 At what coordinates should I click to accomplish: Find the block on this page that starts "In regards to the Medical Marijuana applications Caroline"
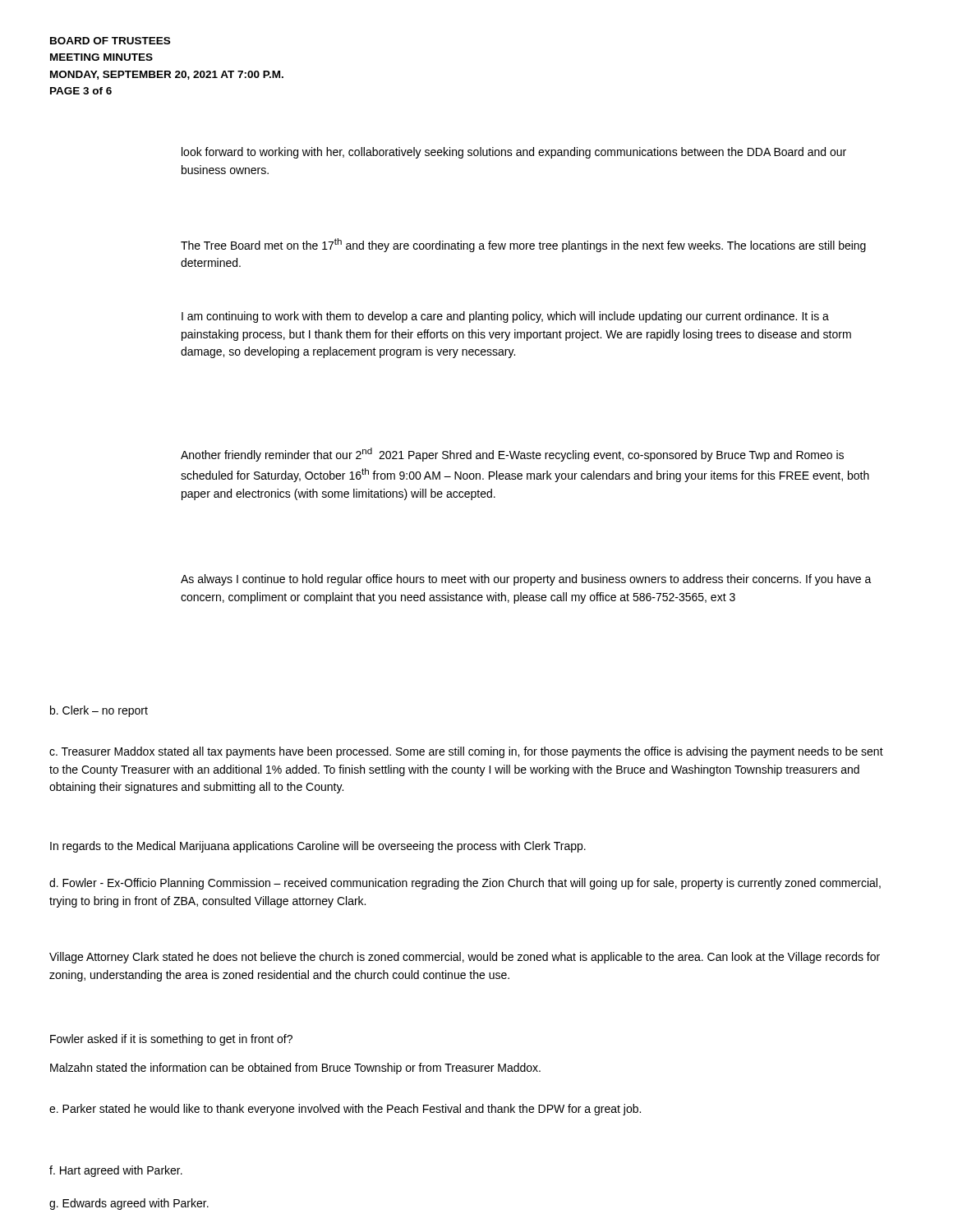click(x=318, y=846)
